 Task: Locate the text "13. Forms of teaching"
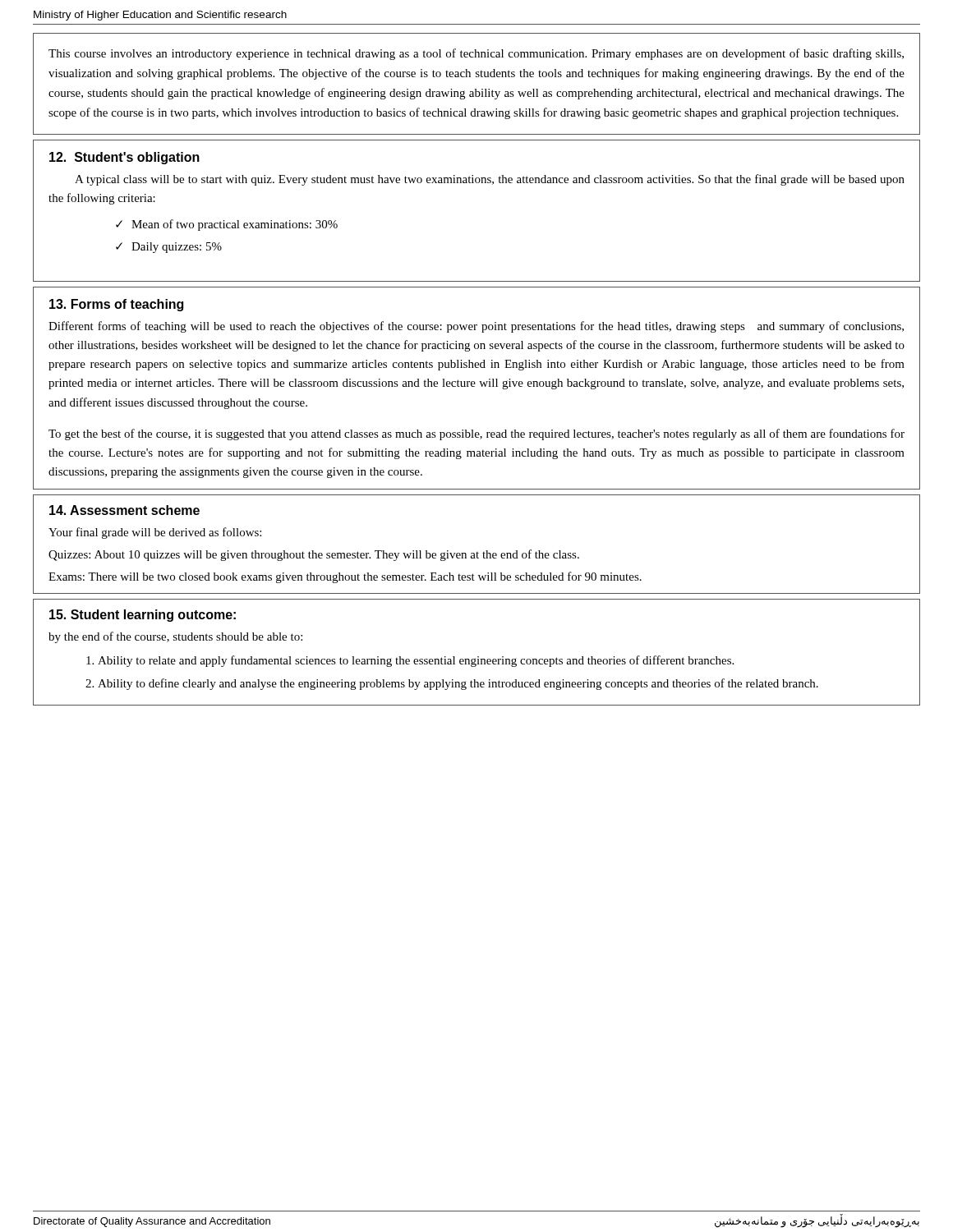tap(116, 304)
